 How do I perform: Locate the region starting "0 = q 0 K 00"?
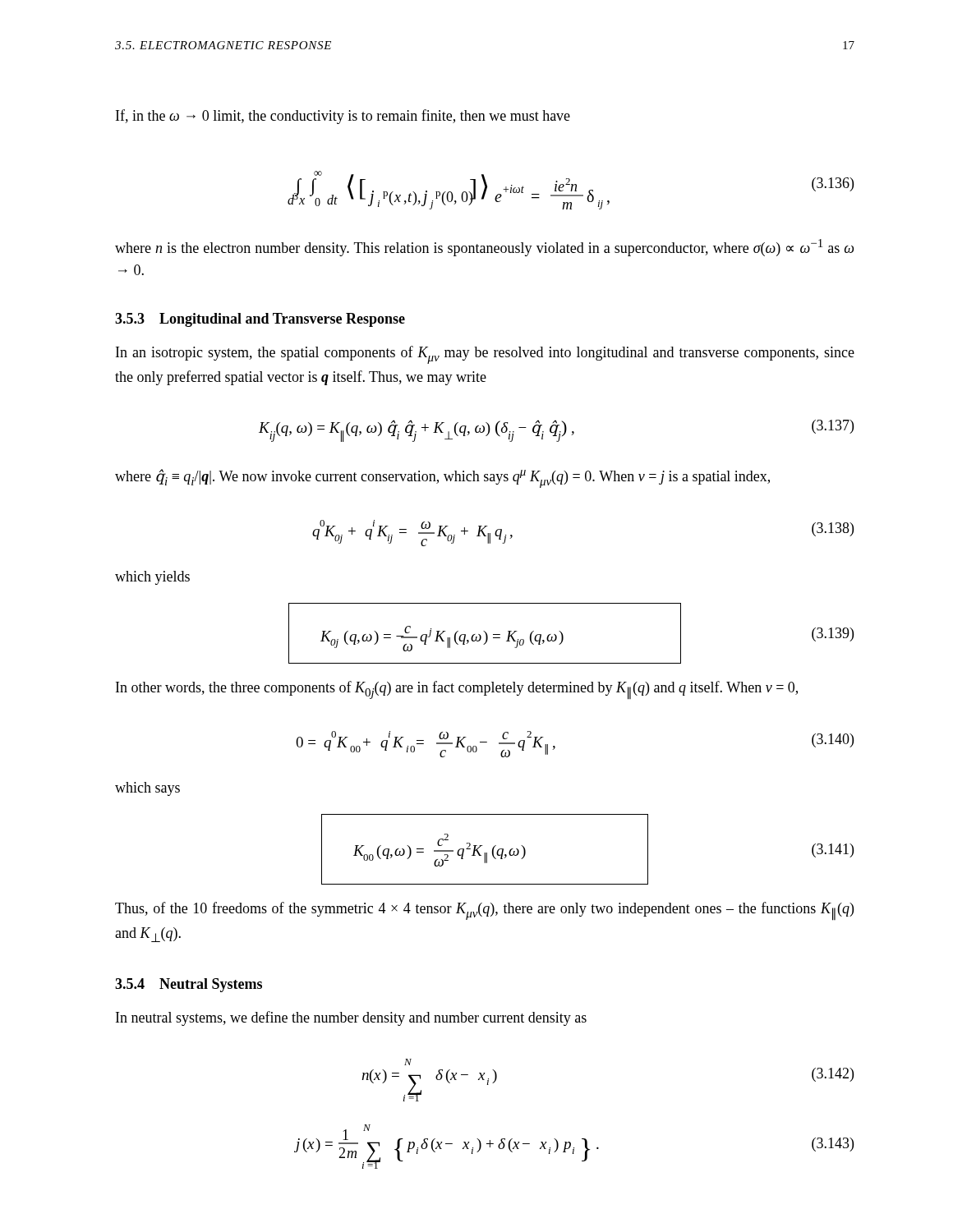coord(444,744)
